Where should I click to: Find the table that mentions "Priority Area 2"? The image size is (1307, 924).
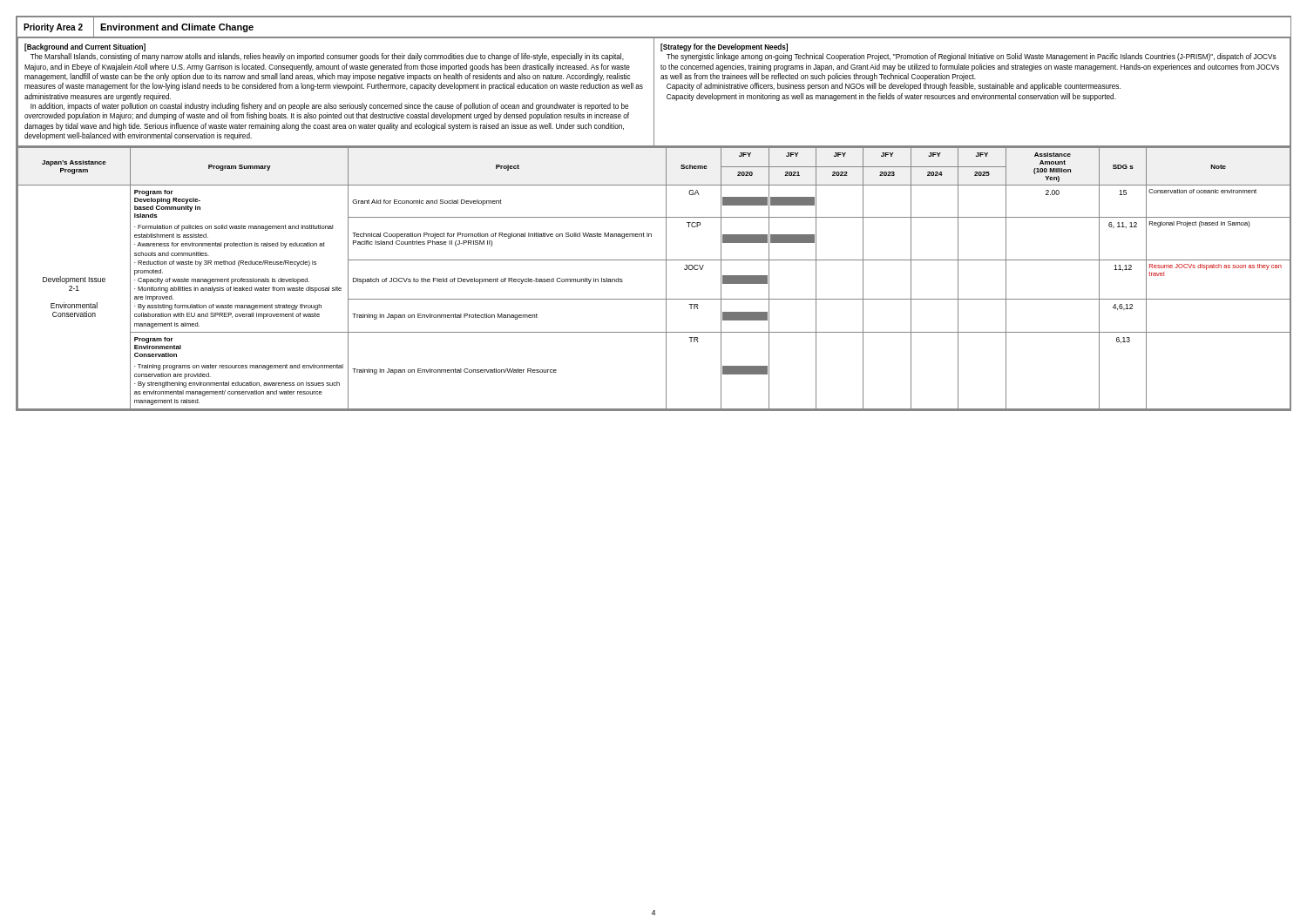[654, 213]
